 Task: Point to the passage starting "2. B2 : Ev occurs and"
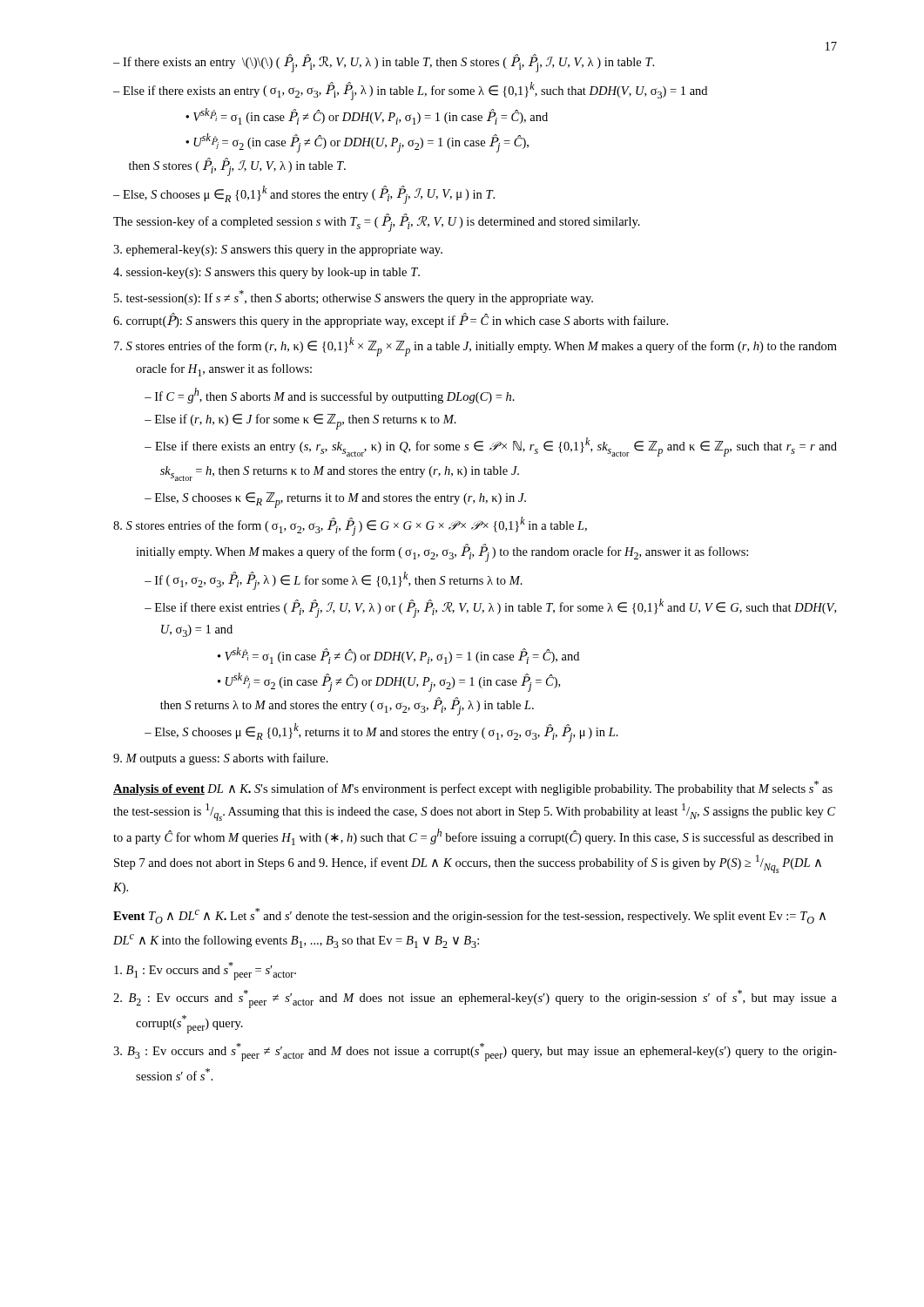pos(475,1011)
